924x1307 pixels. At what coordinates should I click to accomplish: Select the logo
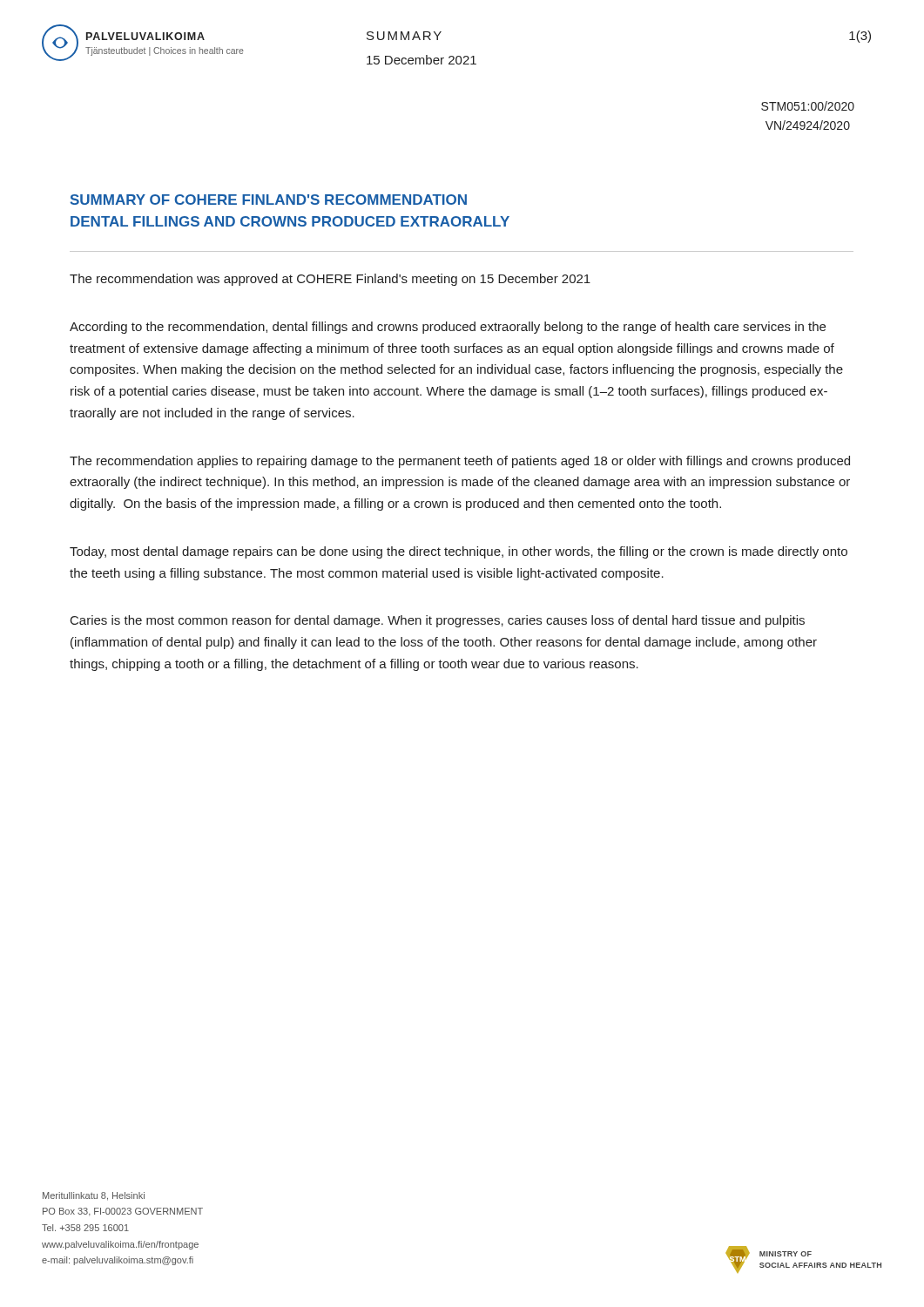tap(802, 1260)
